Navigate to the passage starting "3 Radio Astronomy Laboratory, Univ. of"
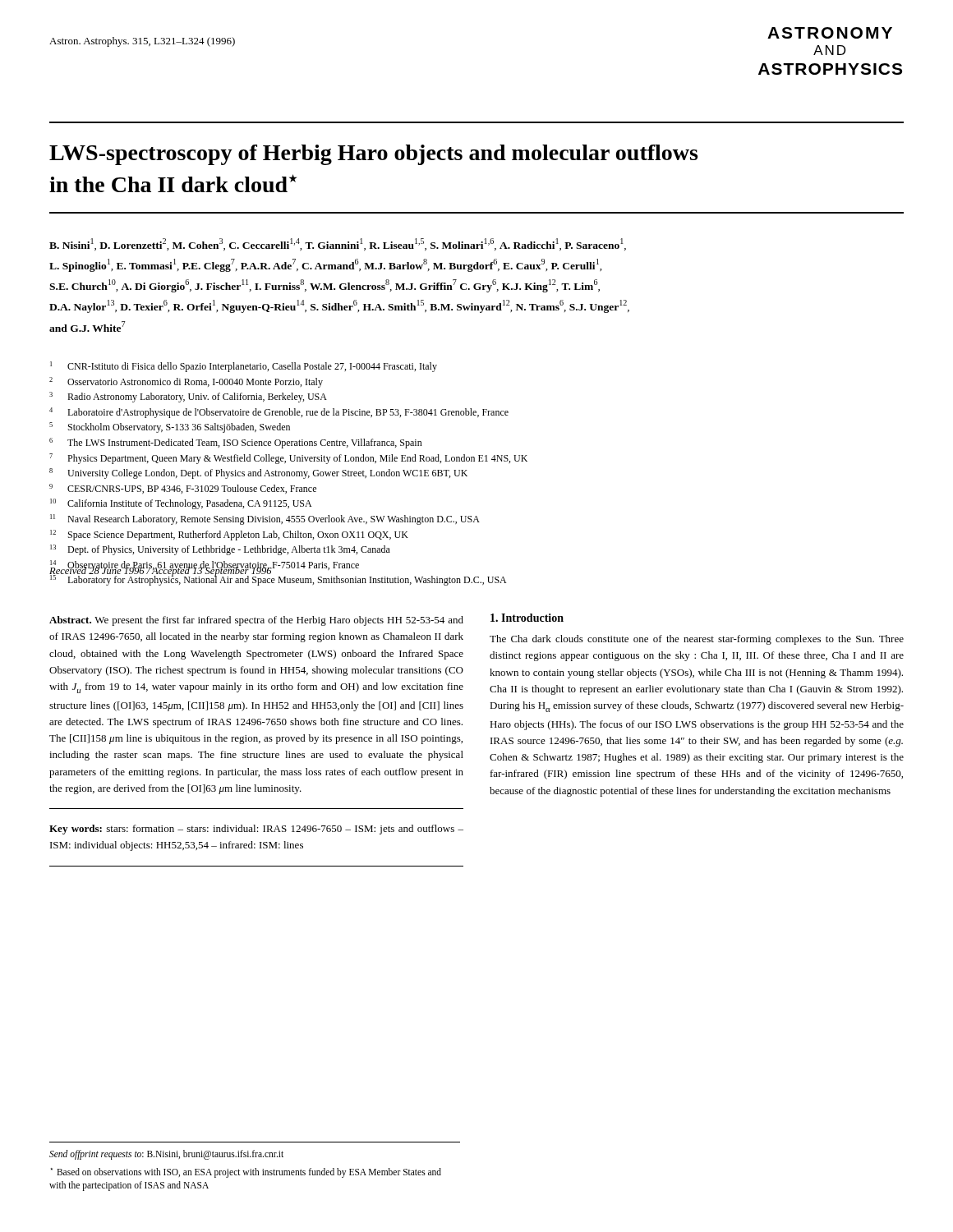Screen dimensions: 1232x953 [x=188, y=398]
